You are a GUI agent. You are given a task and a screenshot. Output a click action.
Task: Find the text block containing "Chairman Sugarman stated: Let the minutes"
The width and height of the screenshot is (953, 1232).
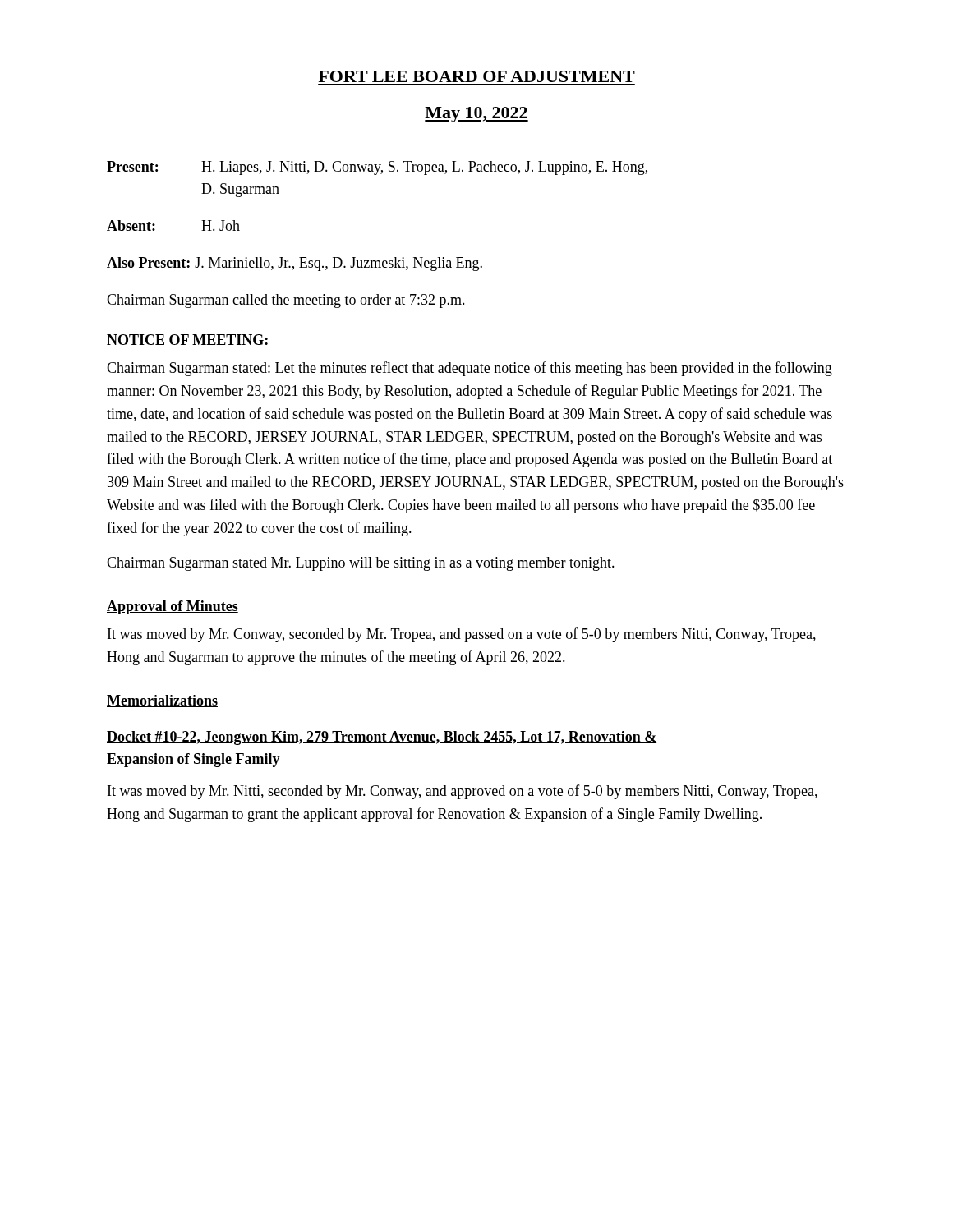[475, 448]
